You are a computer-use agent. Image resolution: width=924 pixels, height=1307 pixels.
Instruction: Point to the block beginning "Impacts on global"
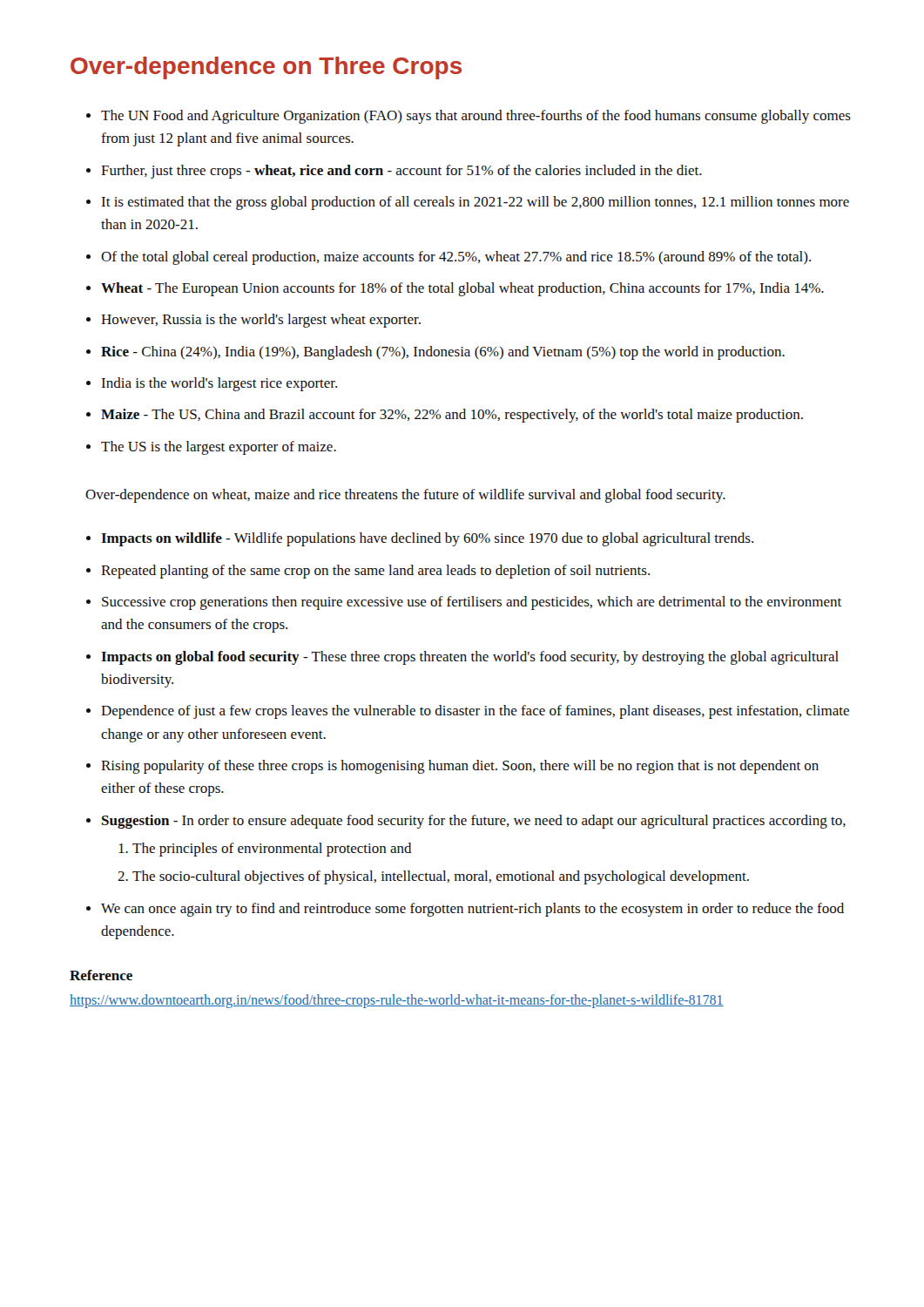click(x=462, y=668)
